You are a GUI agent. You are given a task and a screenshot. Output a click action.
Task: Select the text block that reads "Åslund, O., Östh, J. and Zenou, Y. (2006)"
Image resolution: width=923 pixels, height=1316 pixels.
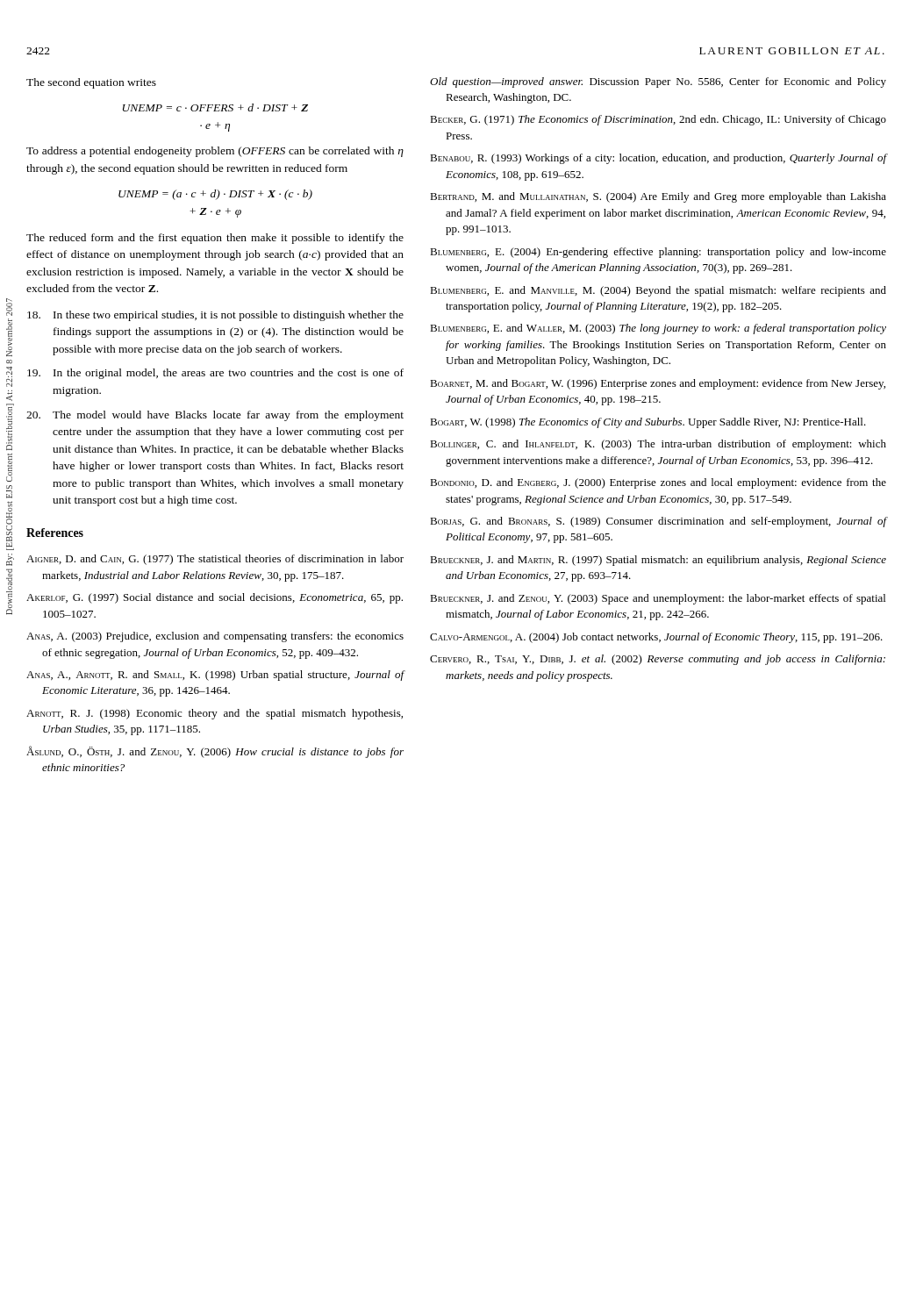215,759
